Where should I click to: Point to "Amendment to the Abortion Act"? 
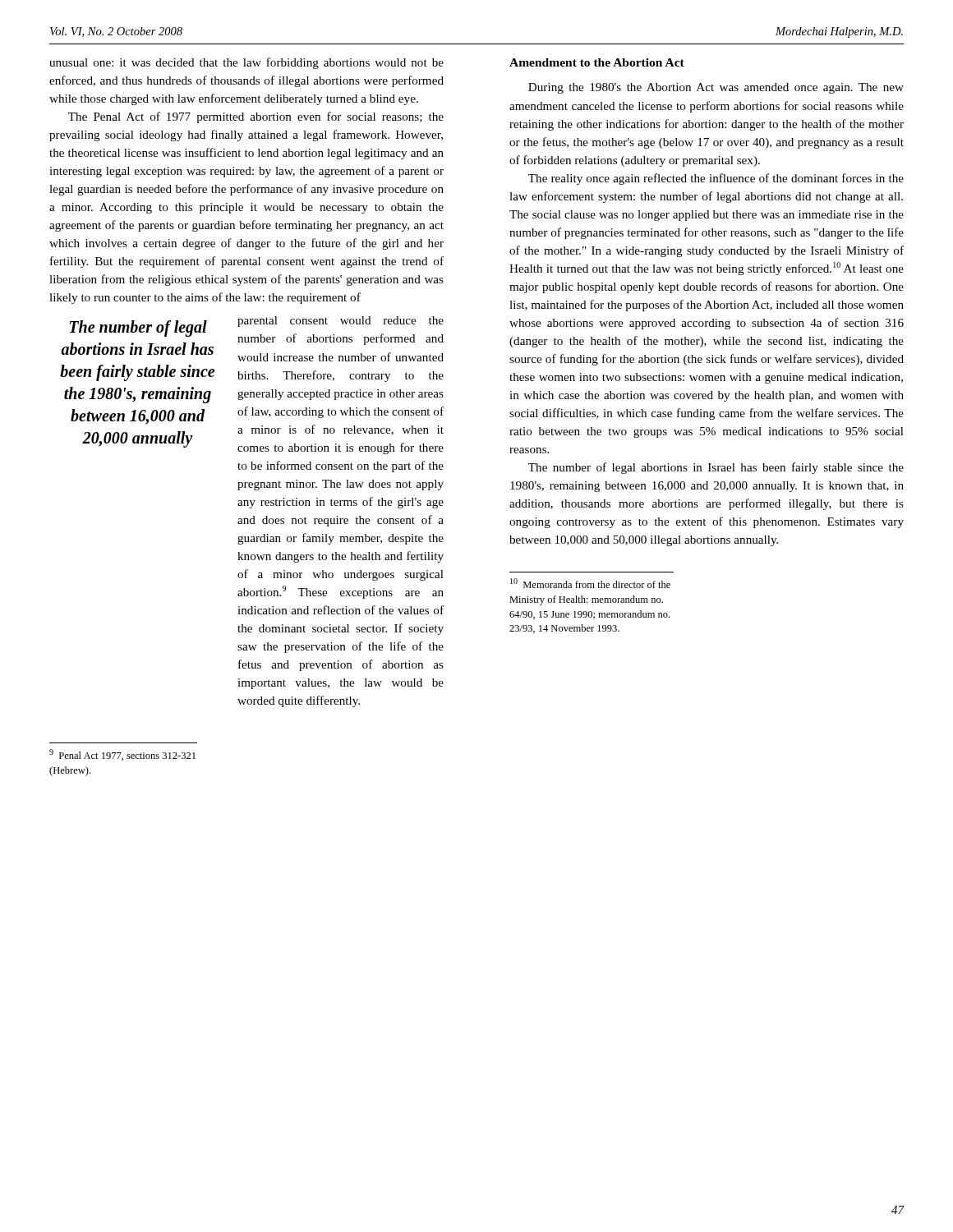point(597,62)
